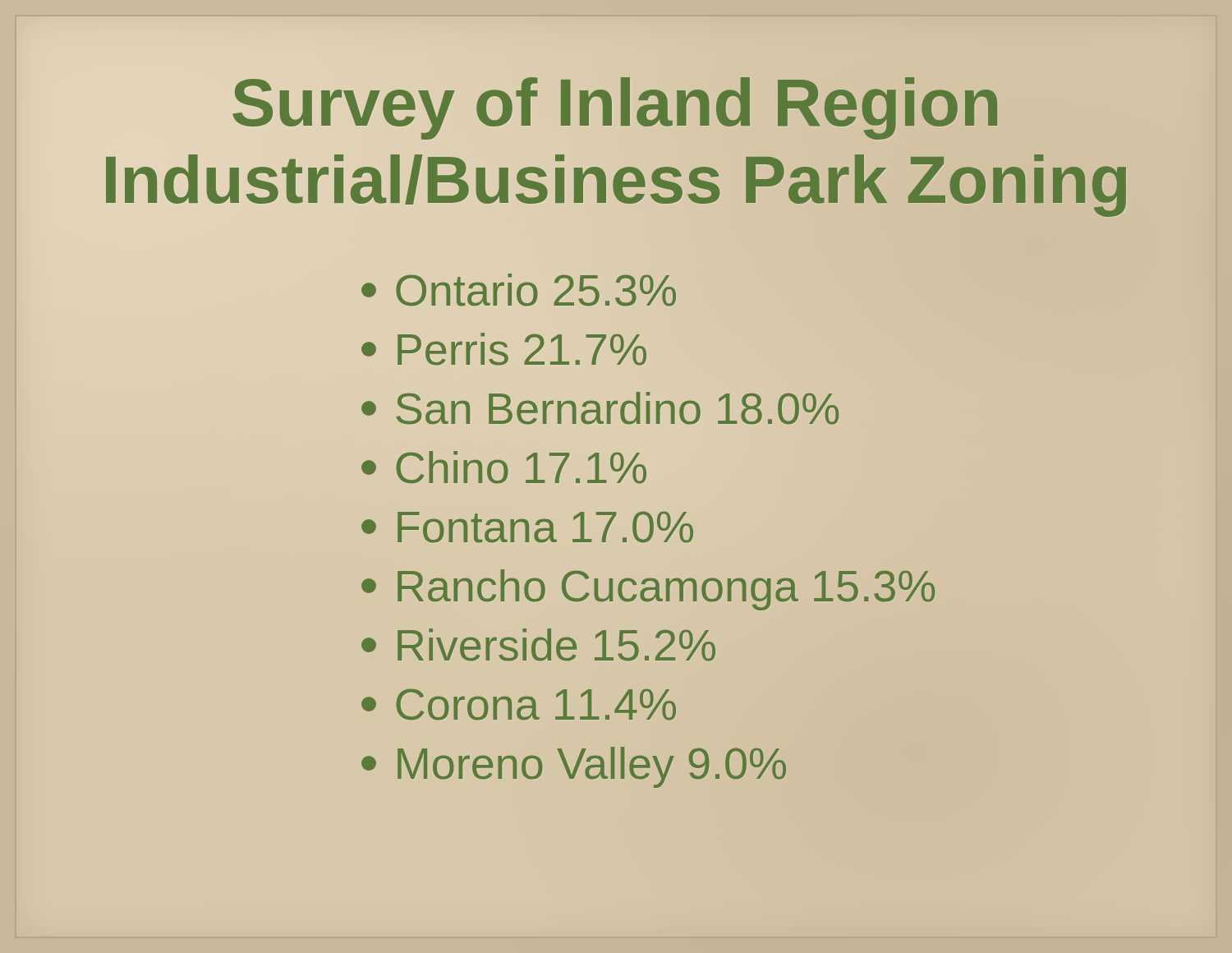Click on the list item with the text "Corona 11.4%"

pos(519,704)
